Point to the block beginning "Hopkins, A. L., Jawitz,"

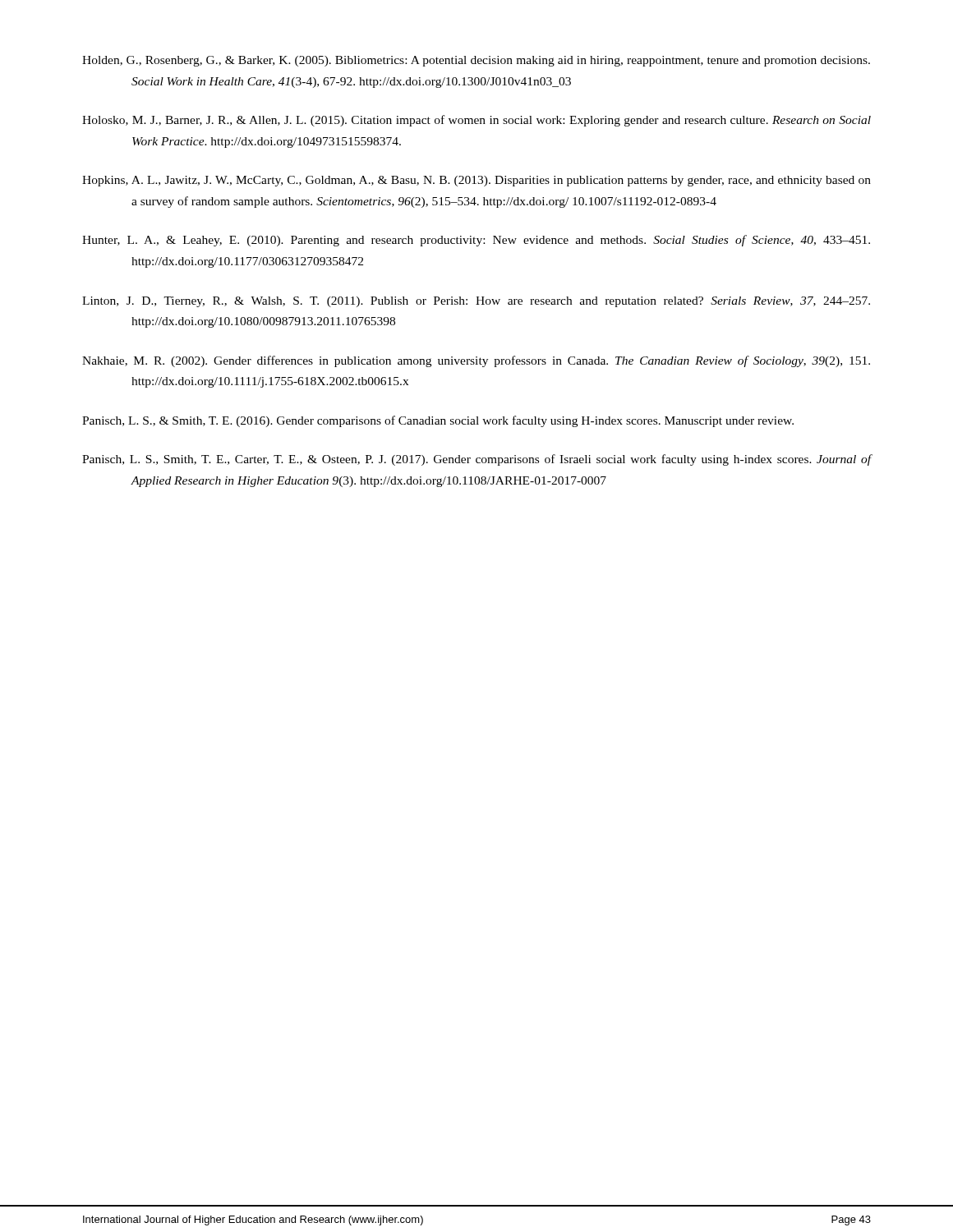(x=476, y=190)
